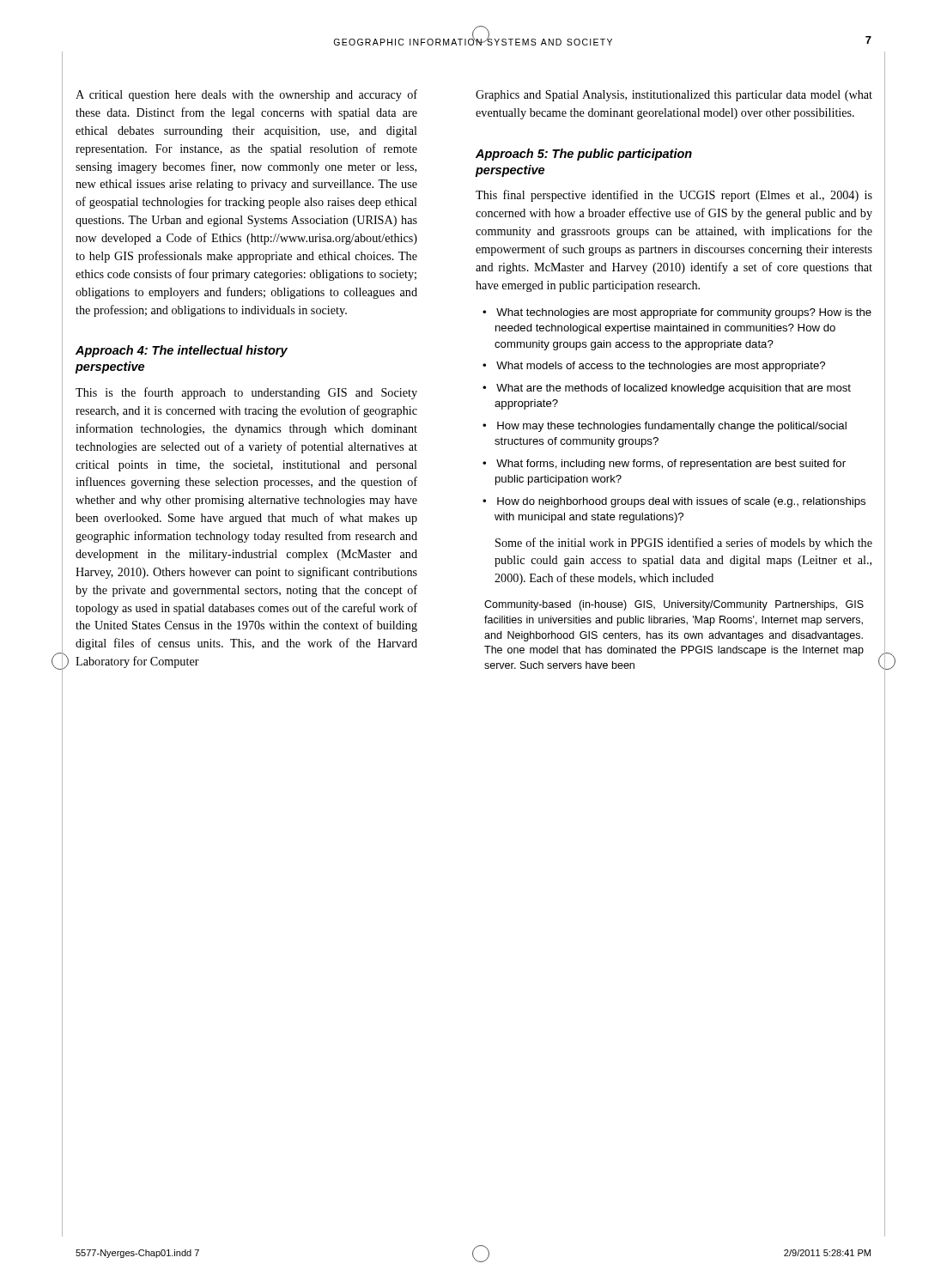This screenshot has width=947, height=1288.
Task: Find the list item with the text "What technologies are most"
Action: (683, 328)
